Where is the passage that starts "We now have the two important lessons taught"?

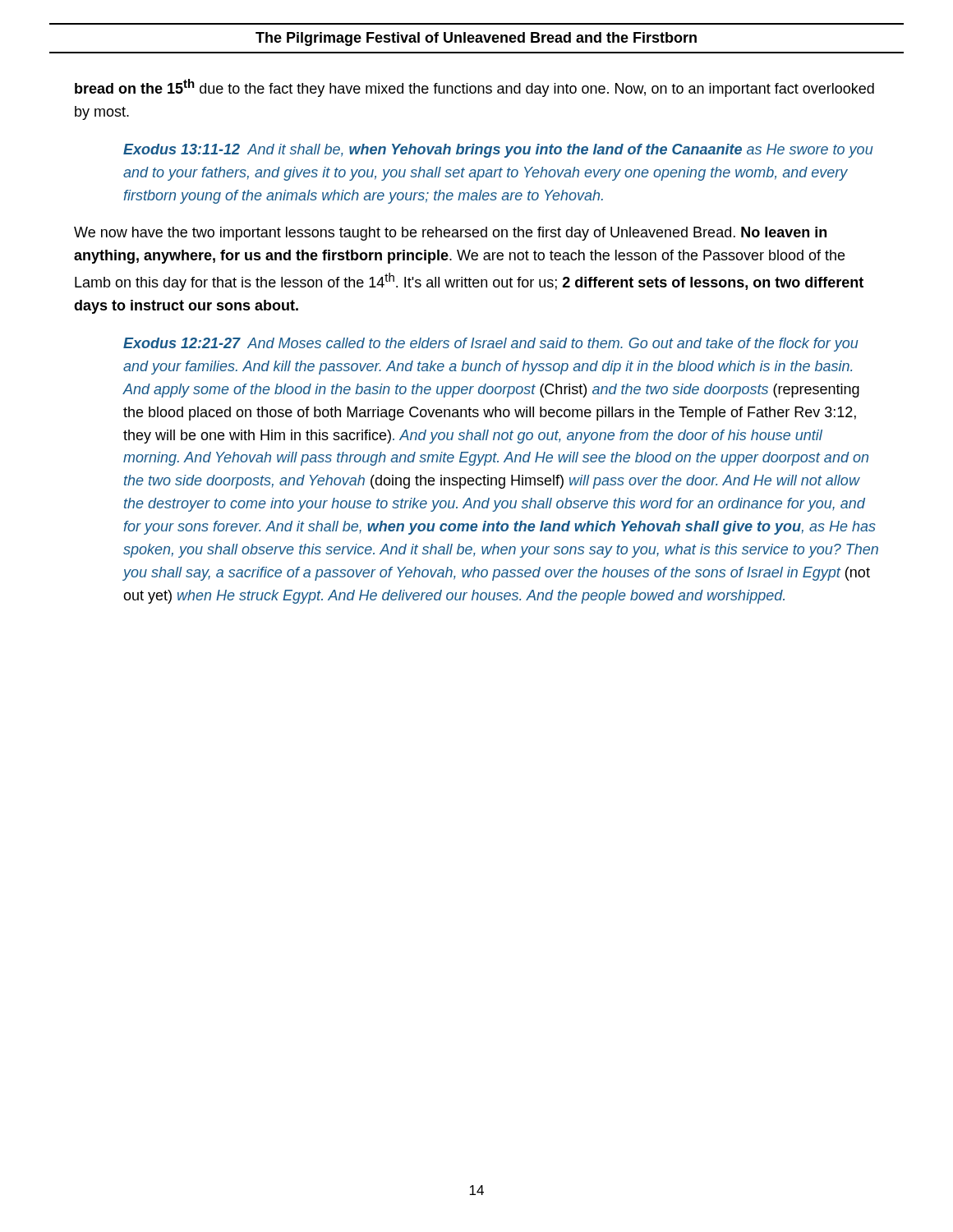[x=476, y=270]
